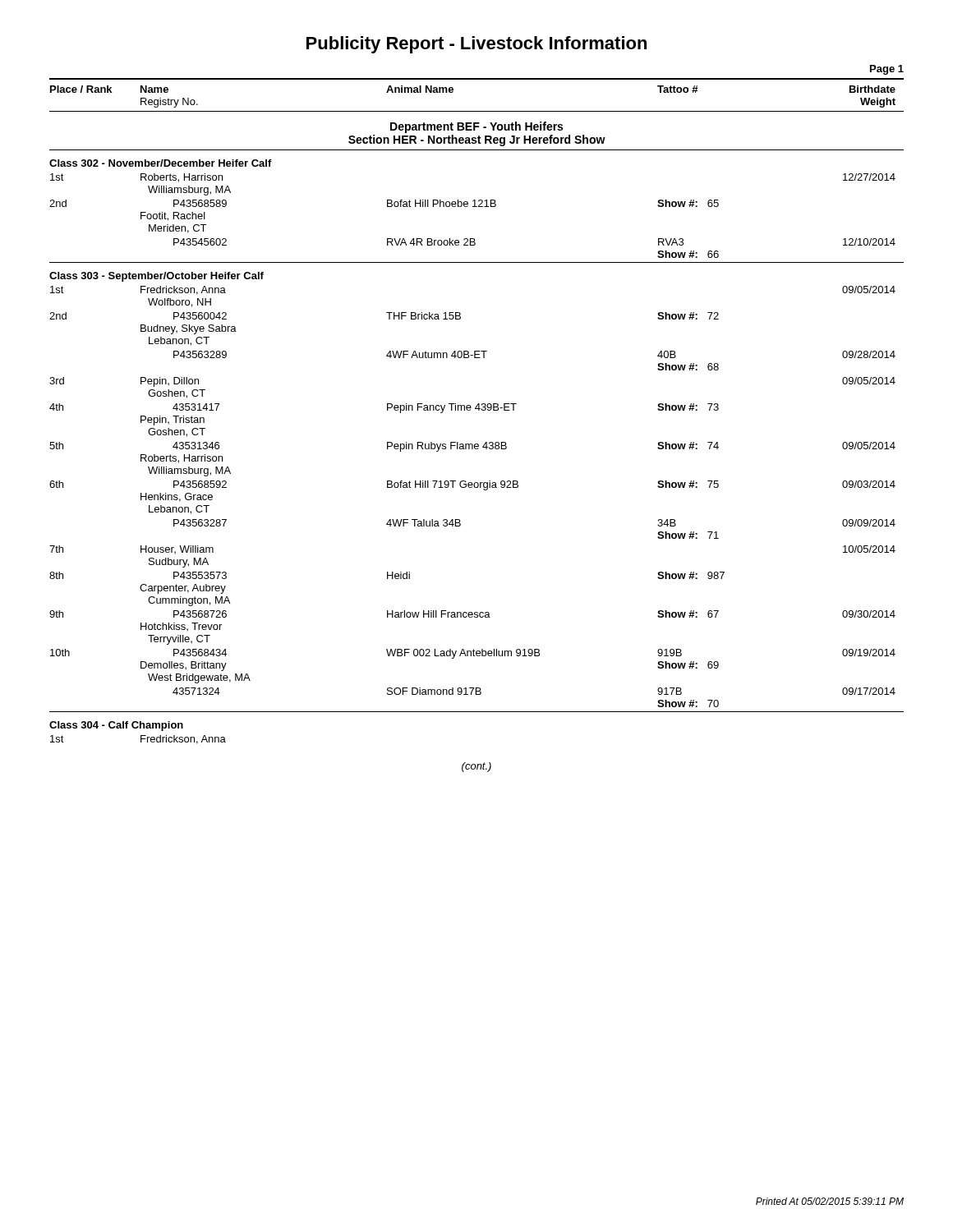Locate the block of text that opens with "4th 43531417 Pepin, Tristan Goshen, CT"
The width and height of the screenshot is (953, 1232).
[x=476, y=419]
